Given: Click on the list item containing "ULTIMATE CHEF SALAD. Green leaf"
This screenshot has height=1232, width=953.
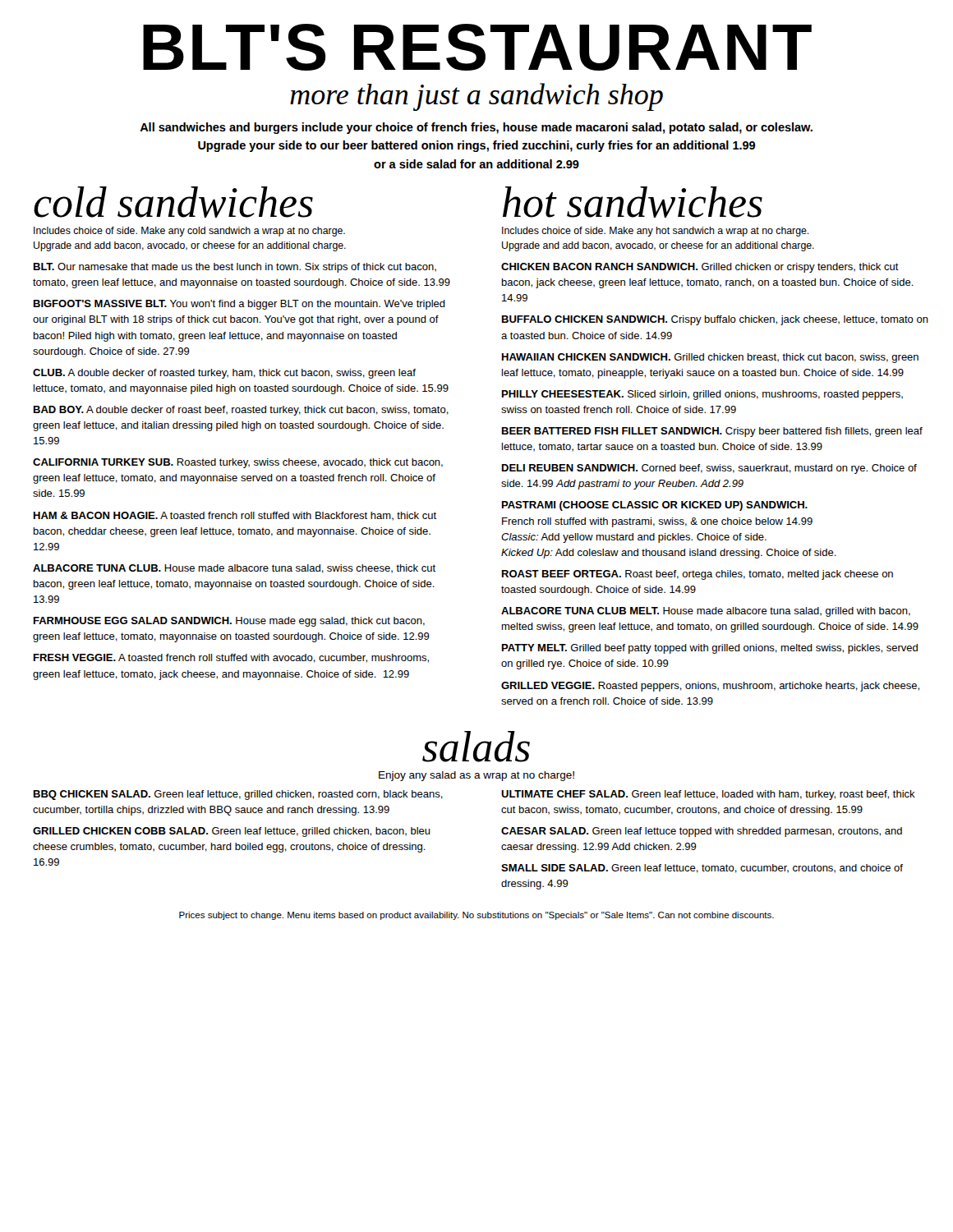Looking at the screenshot, I should click(708, 801).
